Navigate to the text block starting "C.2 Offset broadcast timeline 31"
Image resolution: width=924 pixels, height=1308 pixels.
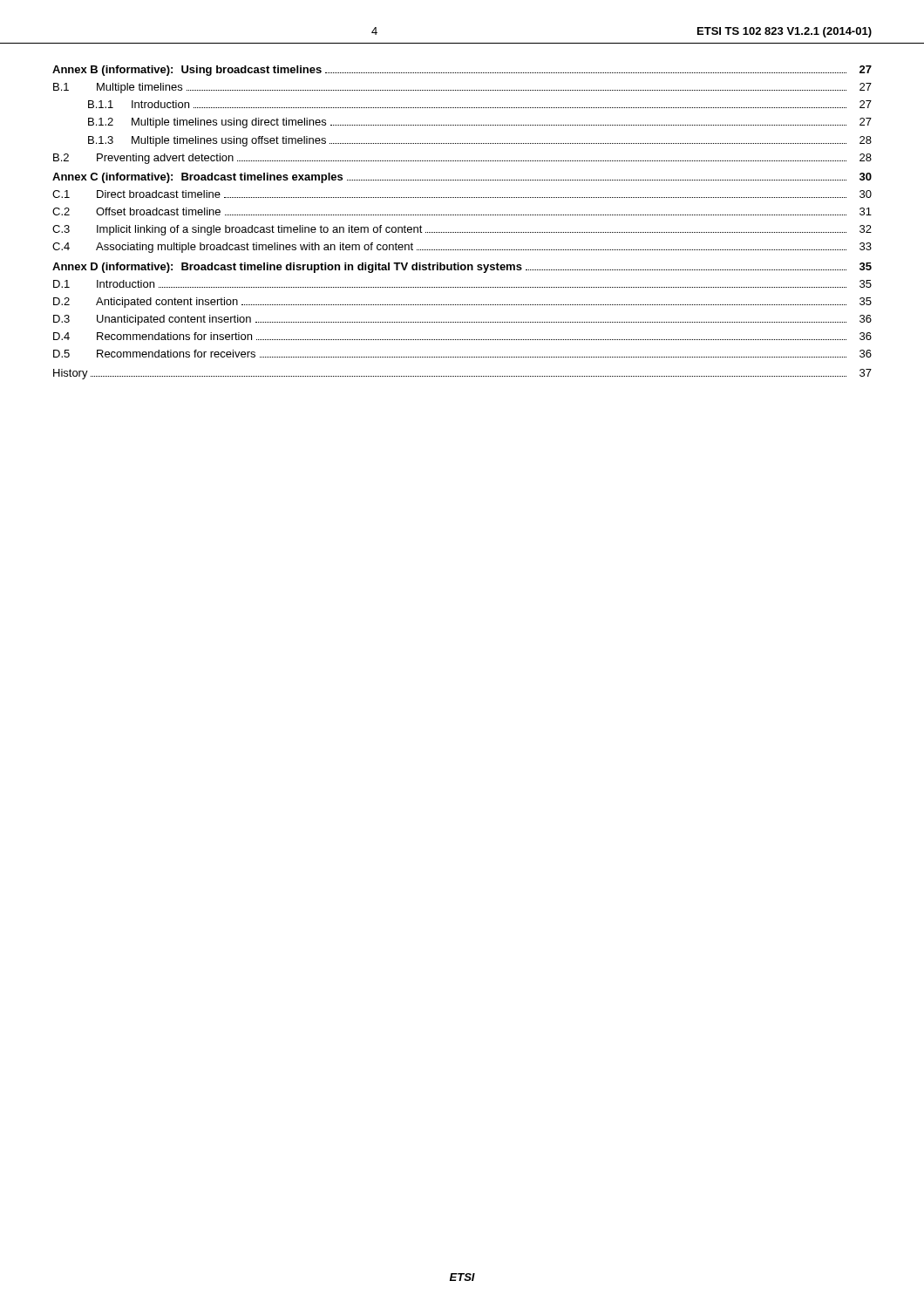462,212
